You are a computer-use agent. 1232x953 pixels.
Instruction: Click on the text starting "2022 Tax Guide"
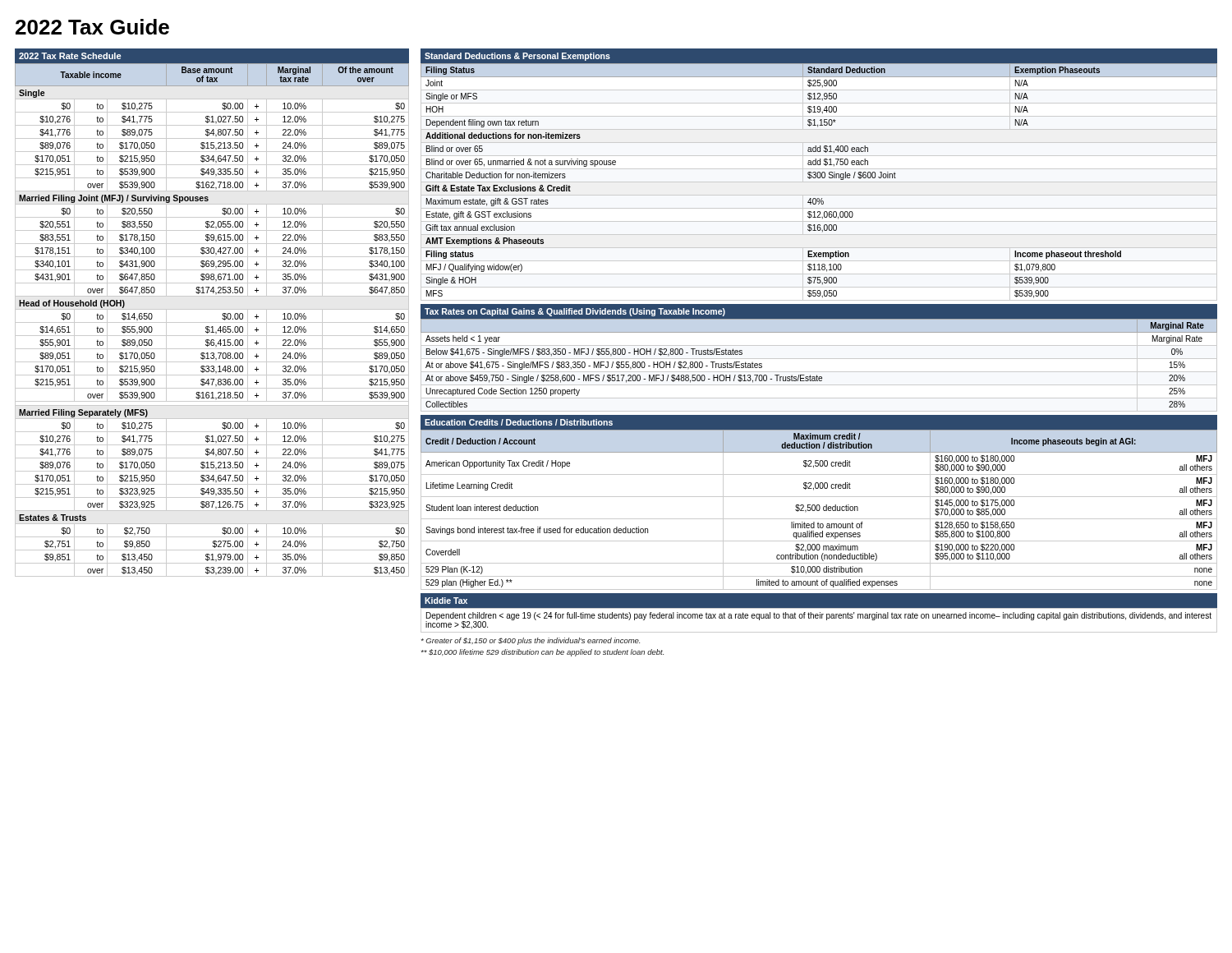[92, 27]
